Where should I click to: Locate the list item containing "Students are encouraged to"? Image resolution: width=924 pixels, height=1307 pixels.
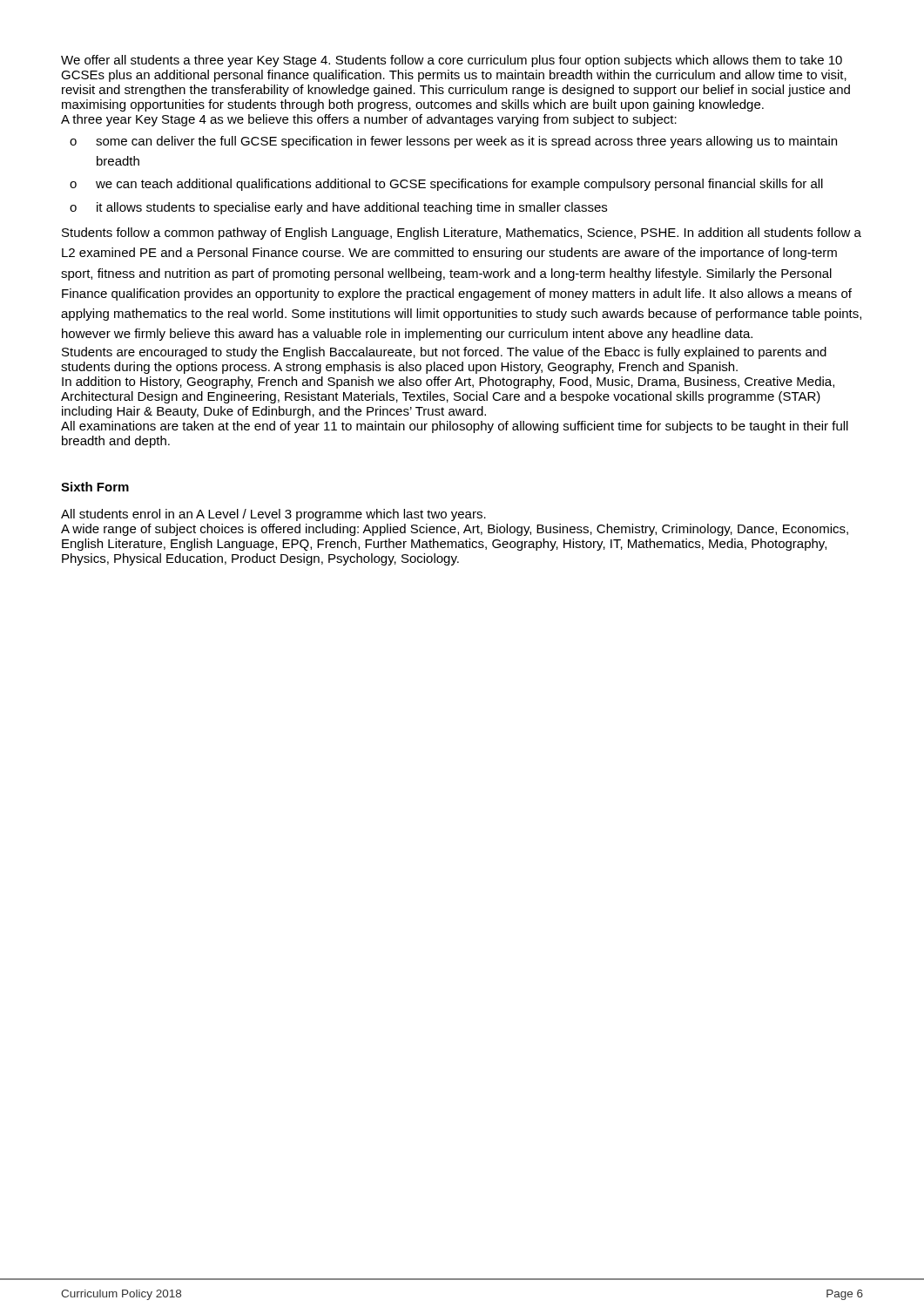point(462,359)
